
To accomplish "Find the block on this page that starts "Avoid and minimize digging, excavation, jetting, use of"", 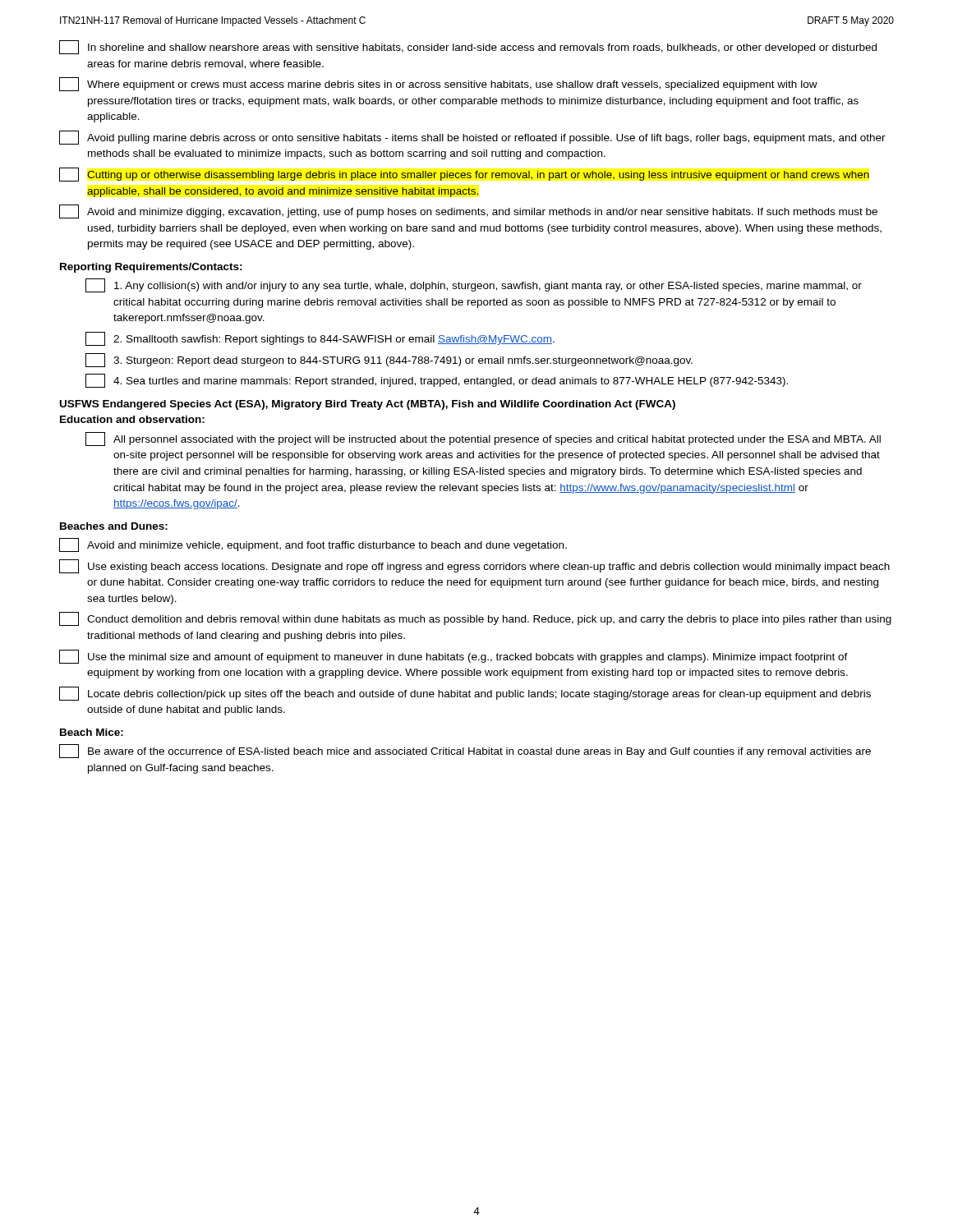I will [x=476, y=228].
